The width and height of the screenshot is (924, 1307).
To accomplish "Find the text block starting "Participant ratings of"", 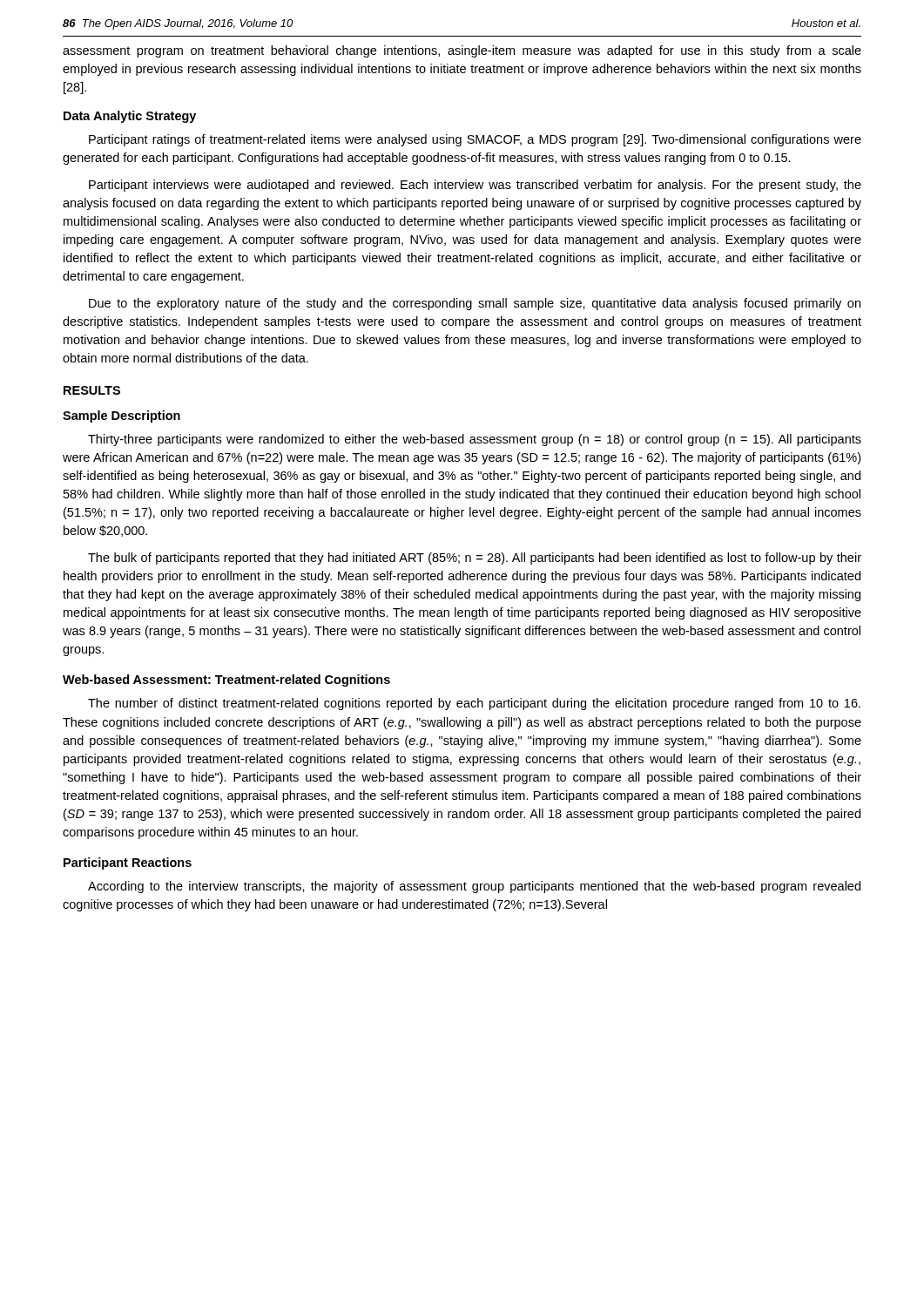I will pyautogui.click(x=462, y=149).
